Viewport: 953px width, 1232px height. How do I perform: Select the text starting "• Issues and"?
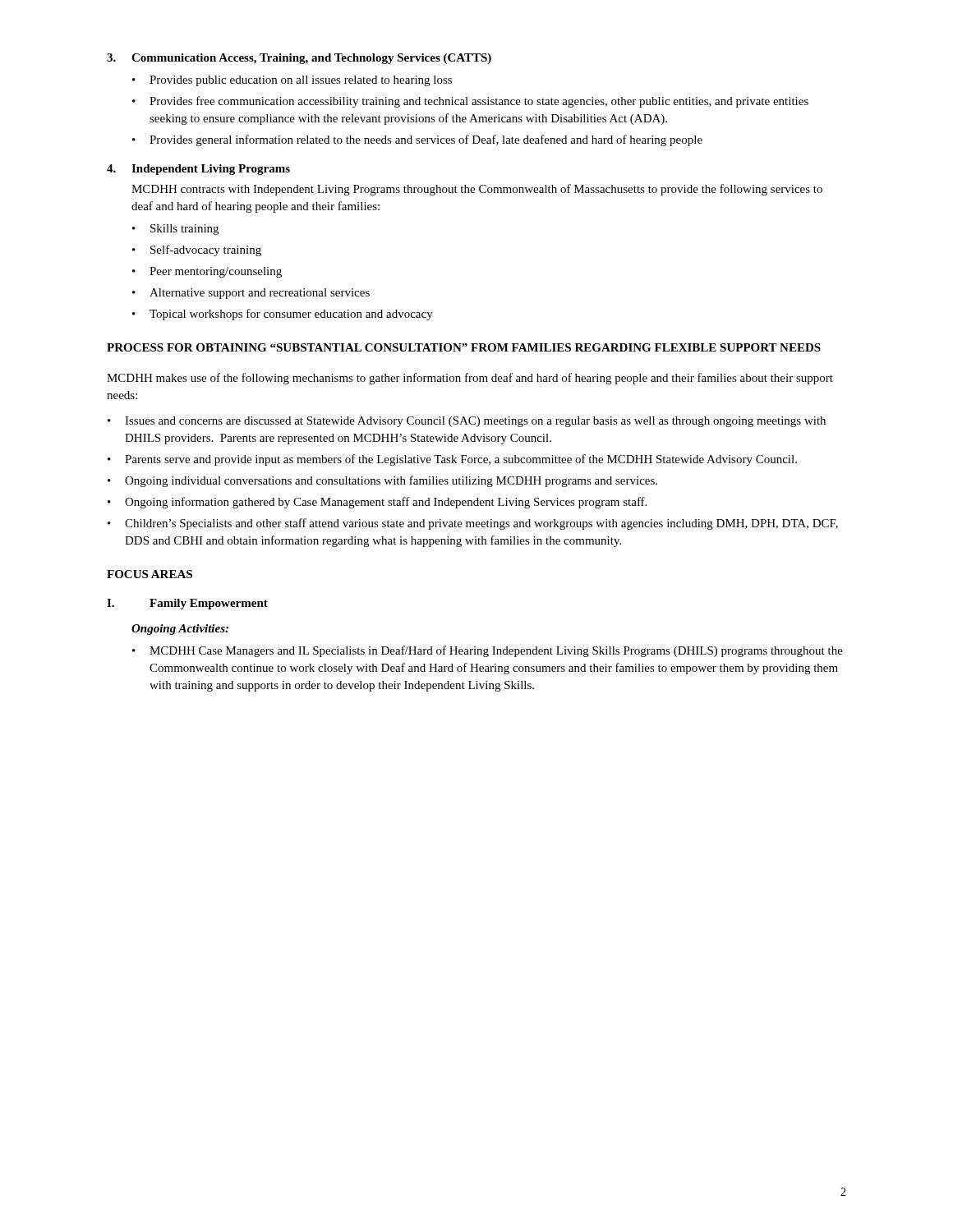476,430
